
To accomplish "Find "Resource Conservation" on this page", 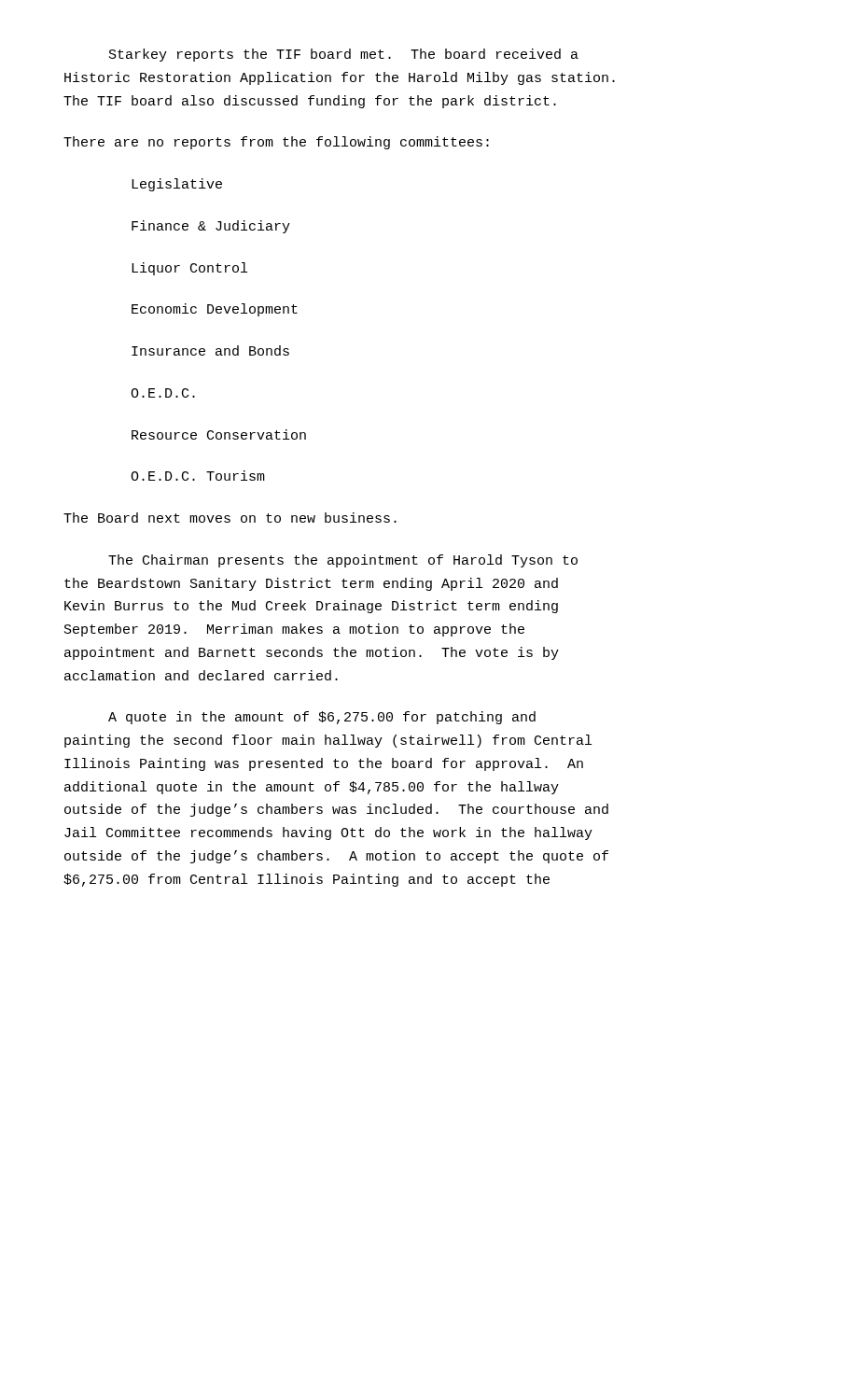I will click(x=219, y=436).
